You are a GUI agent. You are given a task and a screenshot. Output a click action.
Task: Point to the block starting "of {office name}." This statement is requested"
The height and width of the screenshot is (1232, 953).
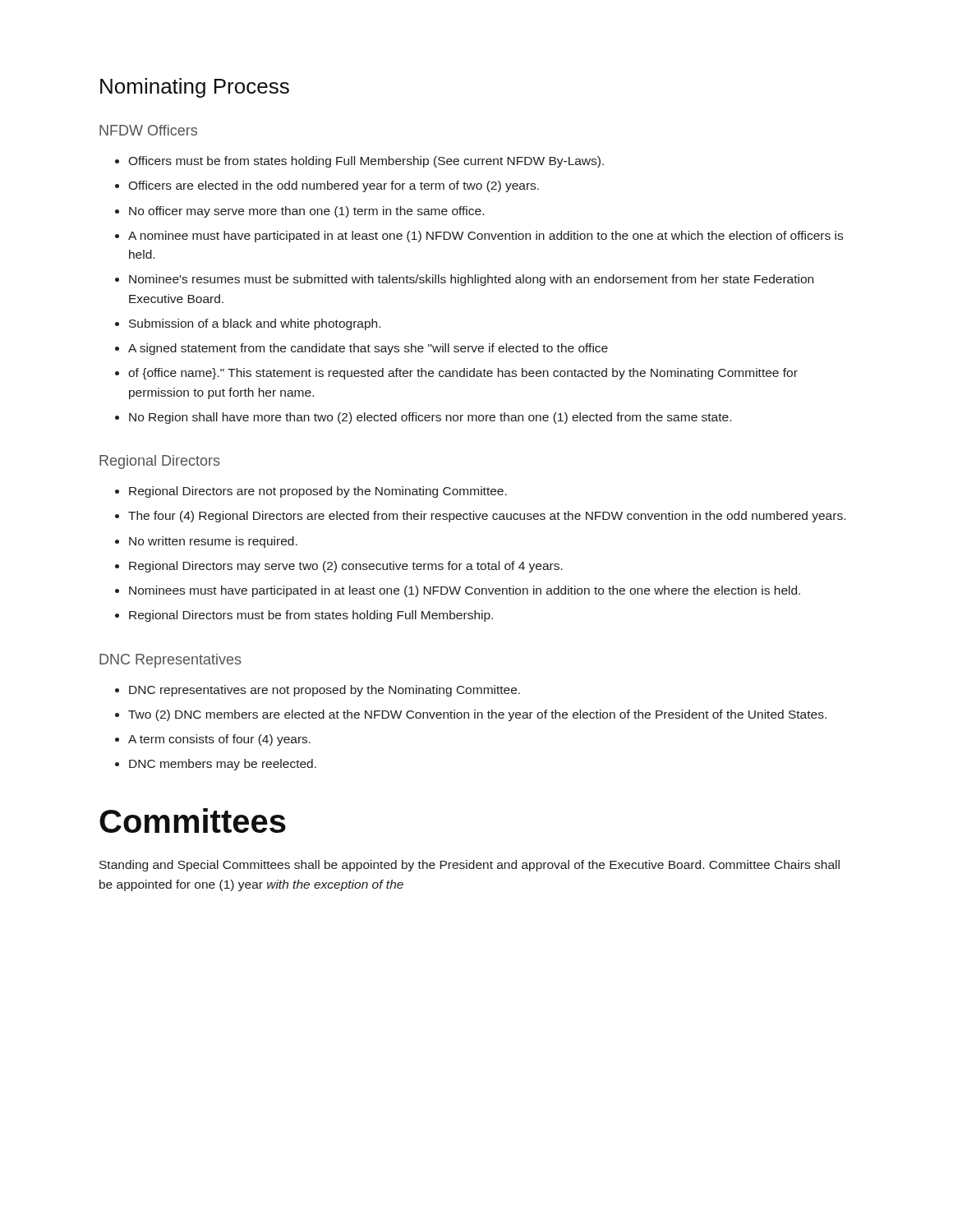coord(476,382)
